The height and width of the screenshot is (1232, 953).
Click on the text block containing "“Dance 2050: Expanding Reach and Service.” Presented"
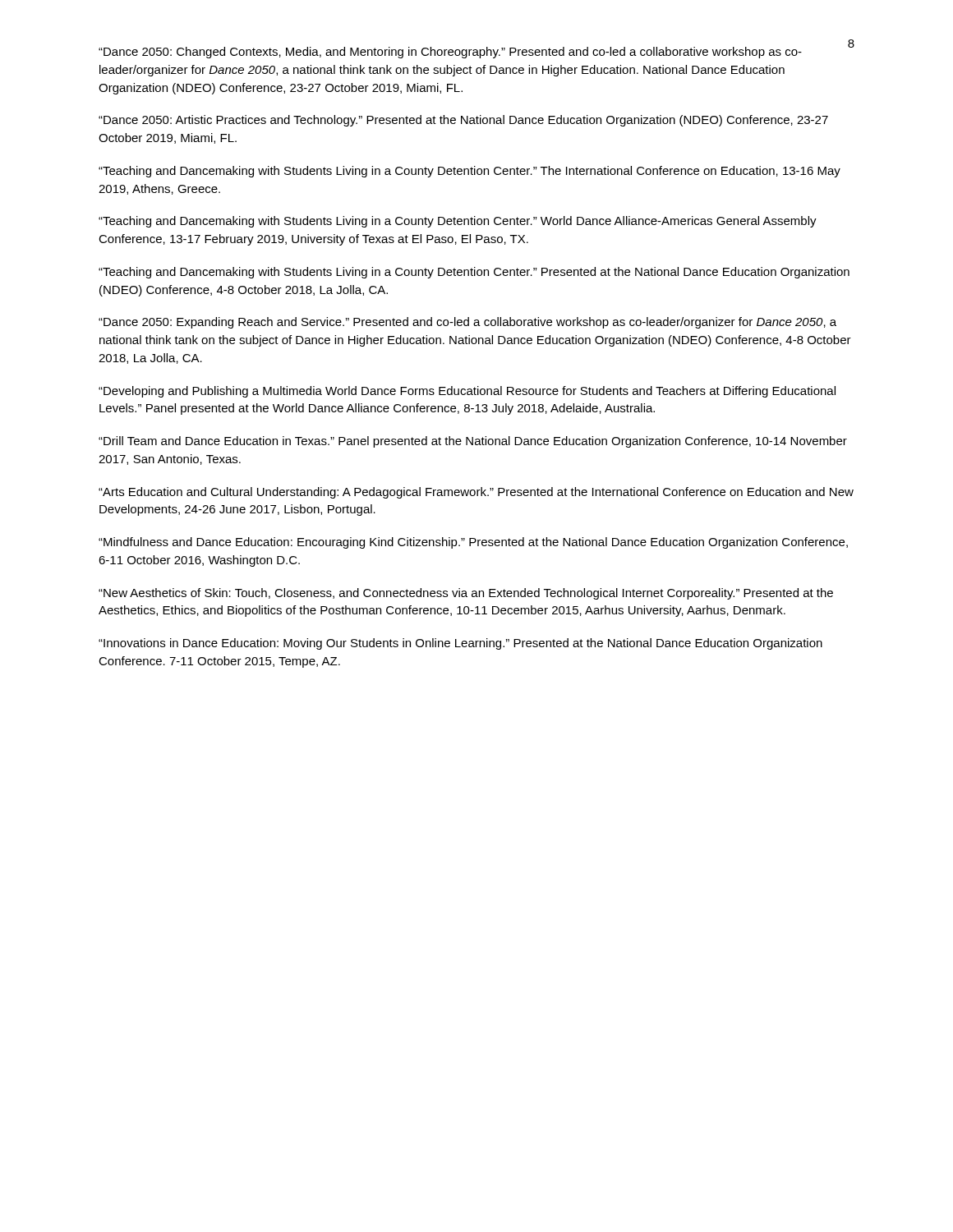point(475,340)
